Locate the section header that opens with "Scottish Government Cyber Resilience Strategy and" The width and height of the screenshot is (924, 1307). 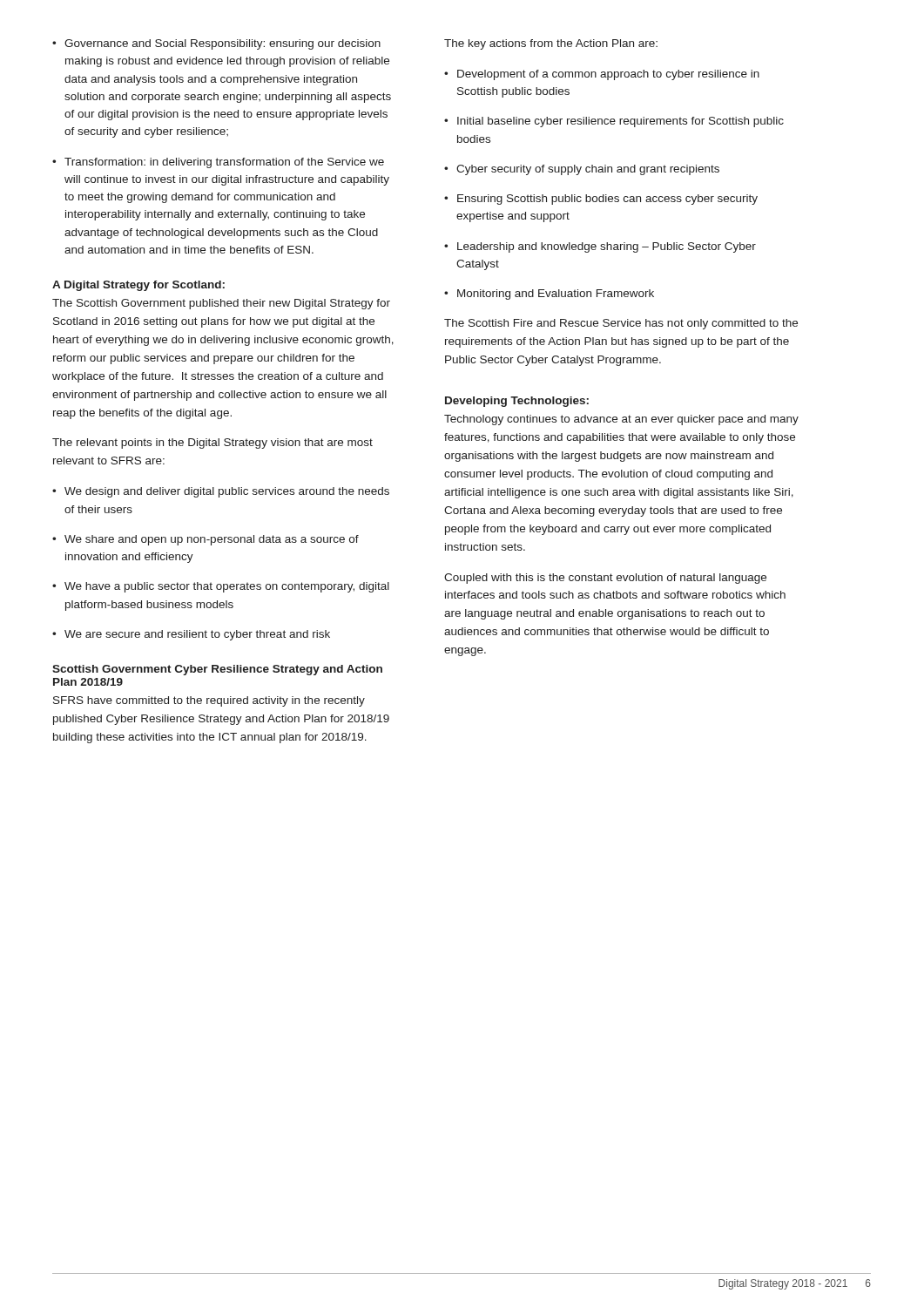pyautogui.click(x=218, y=675)
